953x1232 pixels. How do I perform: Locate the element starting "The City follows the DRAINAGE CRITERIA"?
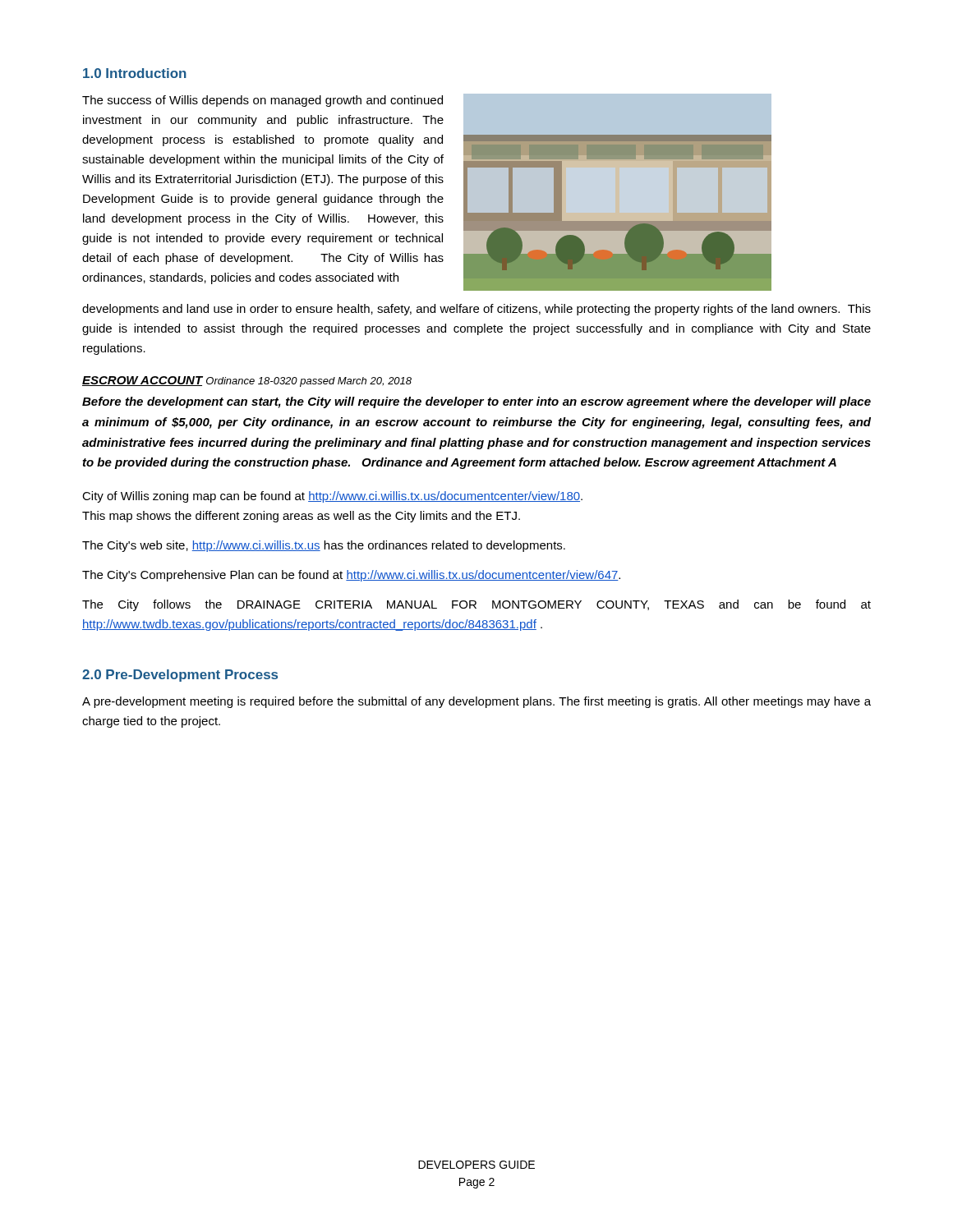476,614
